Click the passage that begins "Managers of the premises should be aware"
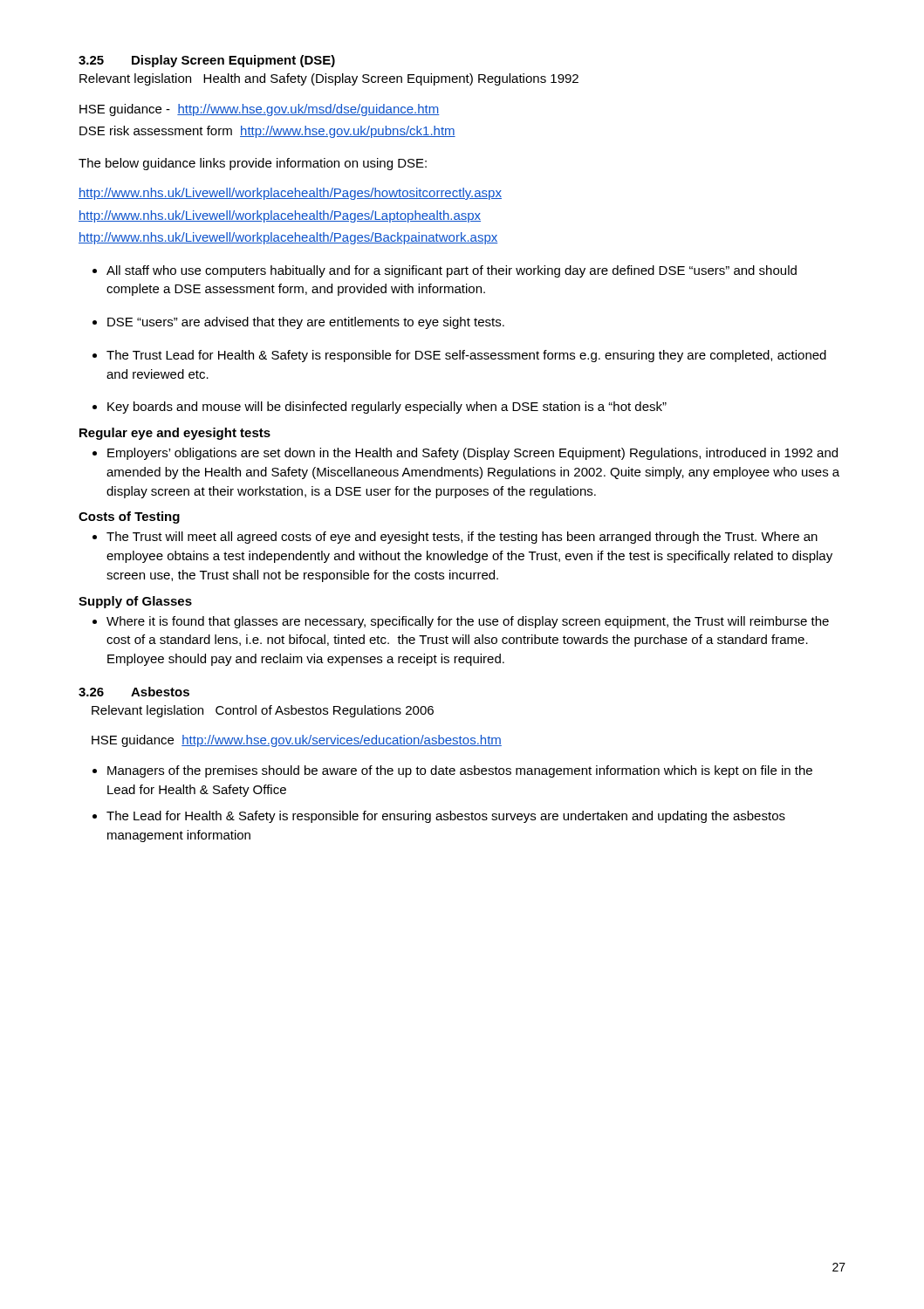 (x=460, y=780)
